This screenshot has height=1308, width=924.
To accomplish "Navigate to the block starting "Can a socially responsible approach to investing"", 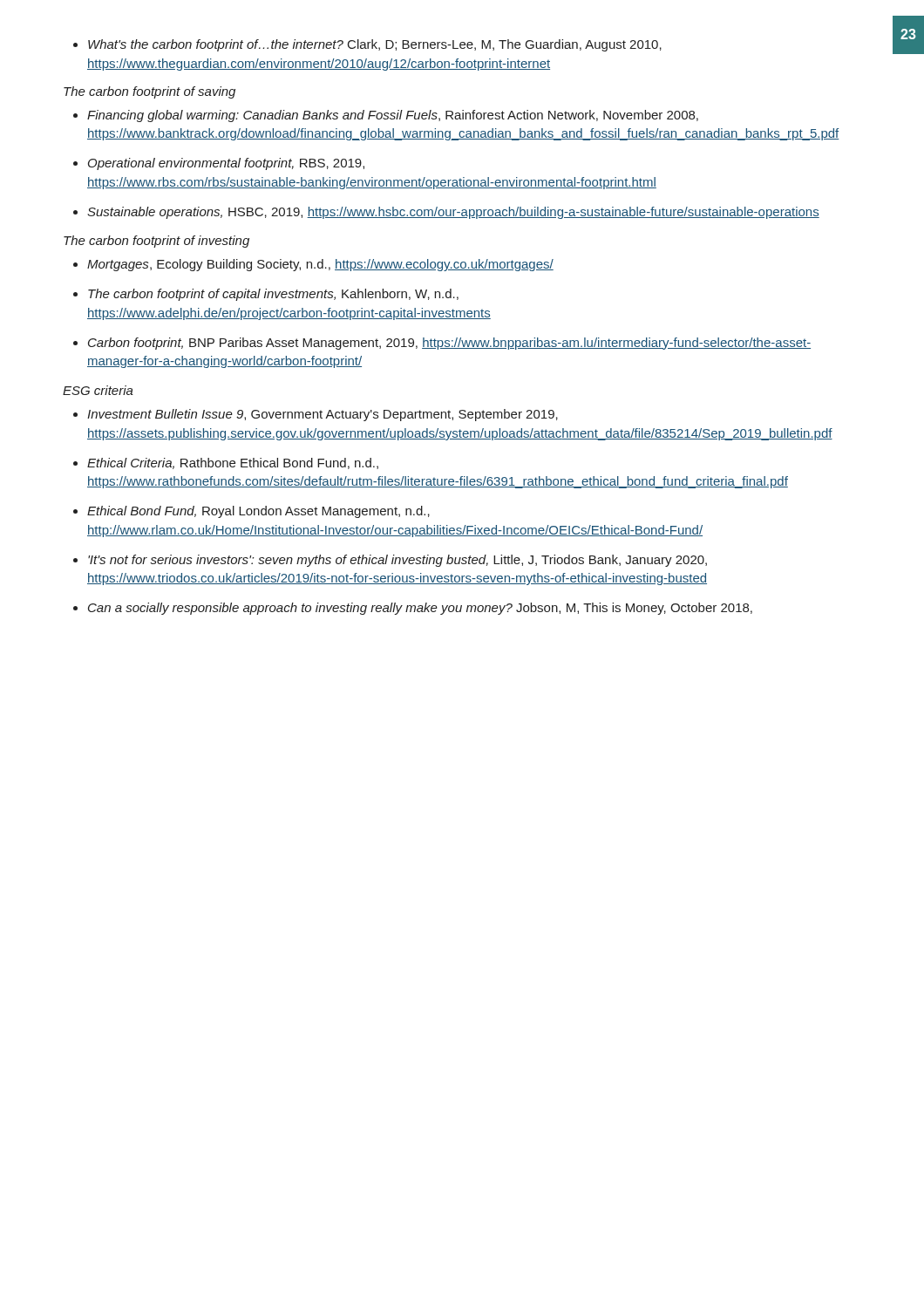I will click(x=462, y=608).
